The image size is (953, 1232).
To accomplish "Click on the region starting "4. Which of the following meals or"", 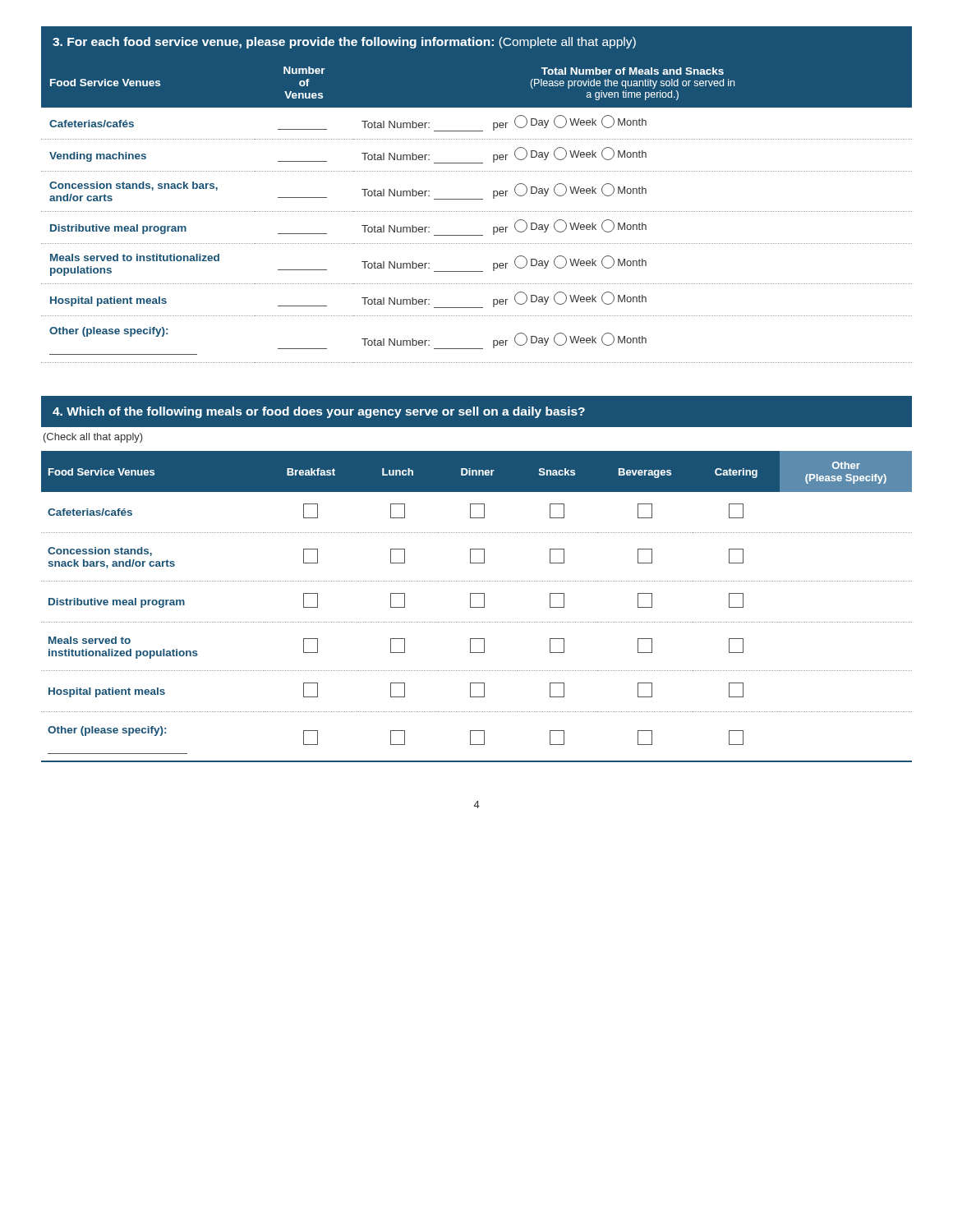I will pyautogui.click(x=319, y=411).
